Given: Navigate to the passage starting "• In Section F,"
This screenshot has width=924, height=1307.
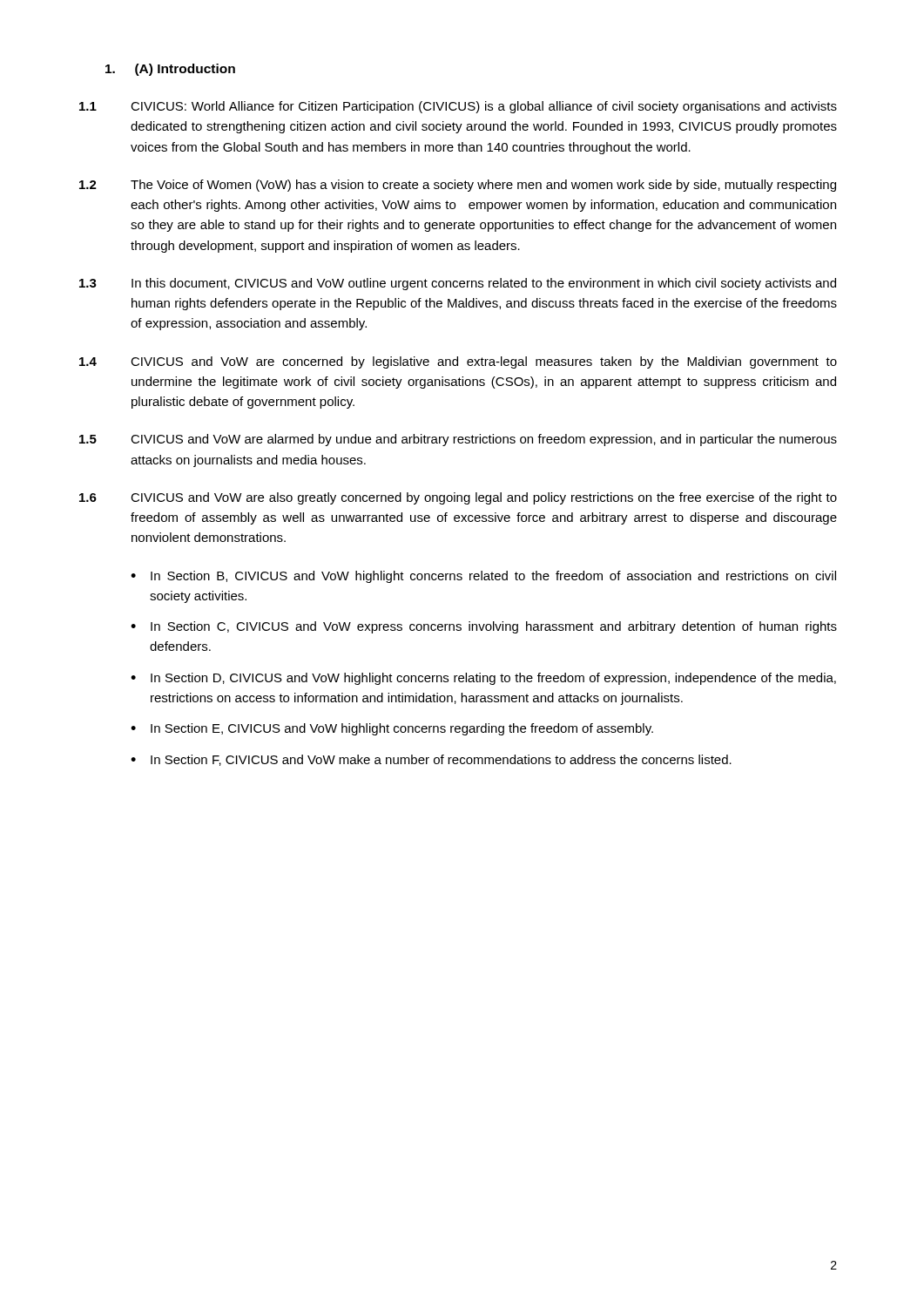Looking at the screenshot, I should [x=484, y=760].
